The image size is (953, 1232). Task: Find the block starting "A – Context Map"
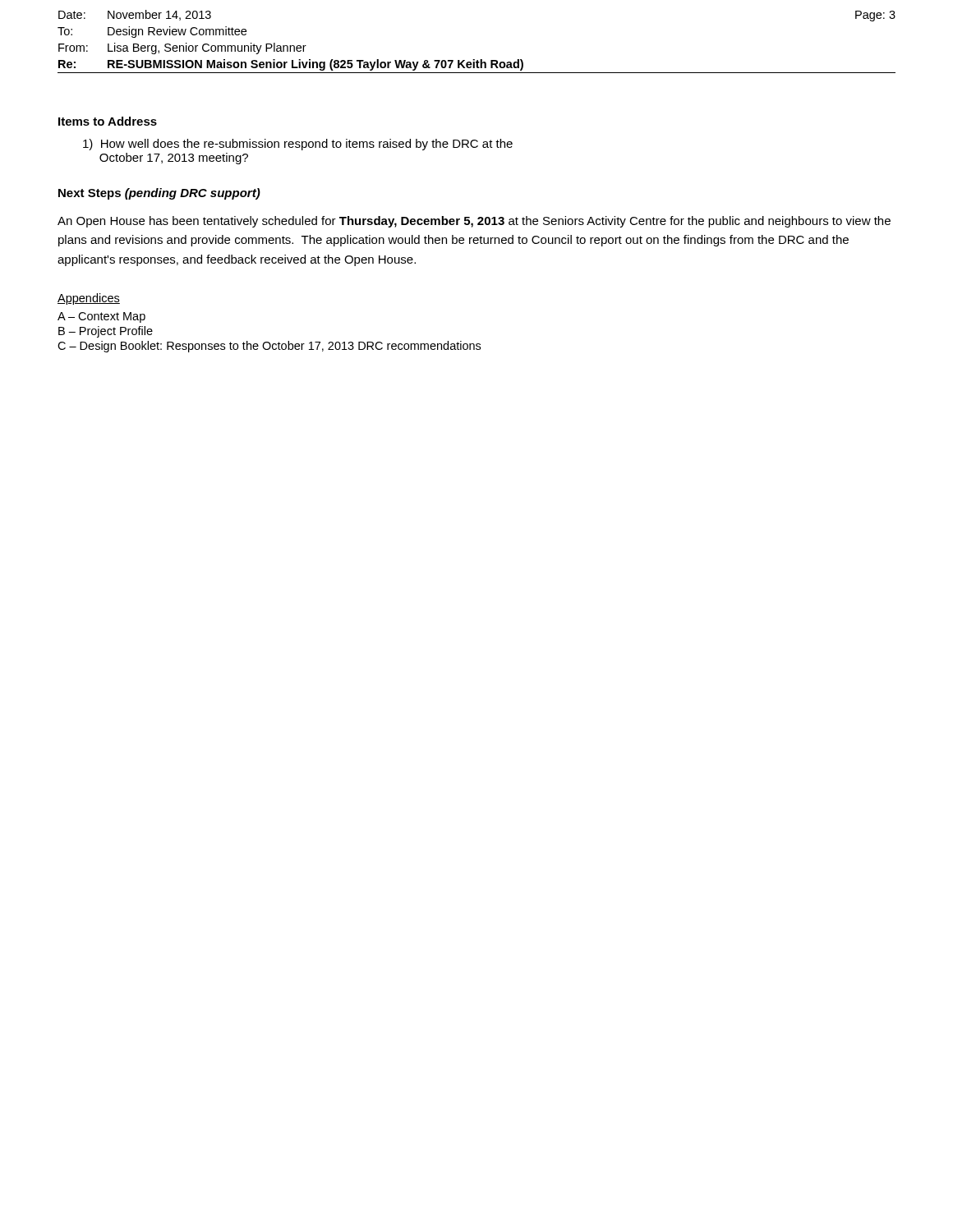(102, 316)
